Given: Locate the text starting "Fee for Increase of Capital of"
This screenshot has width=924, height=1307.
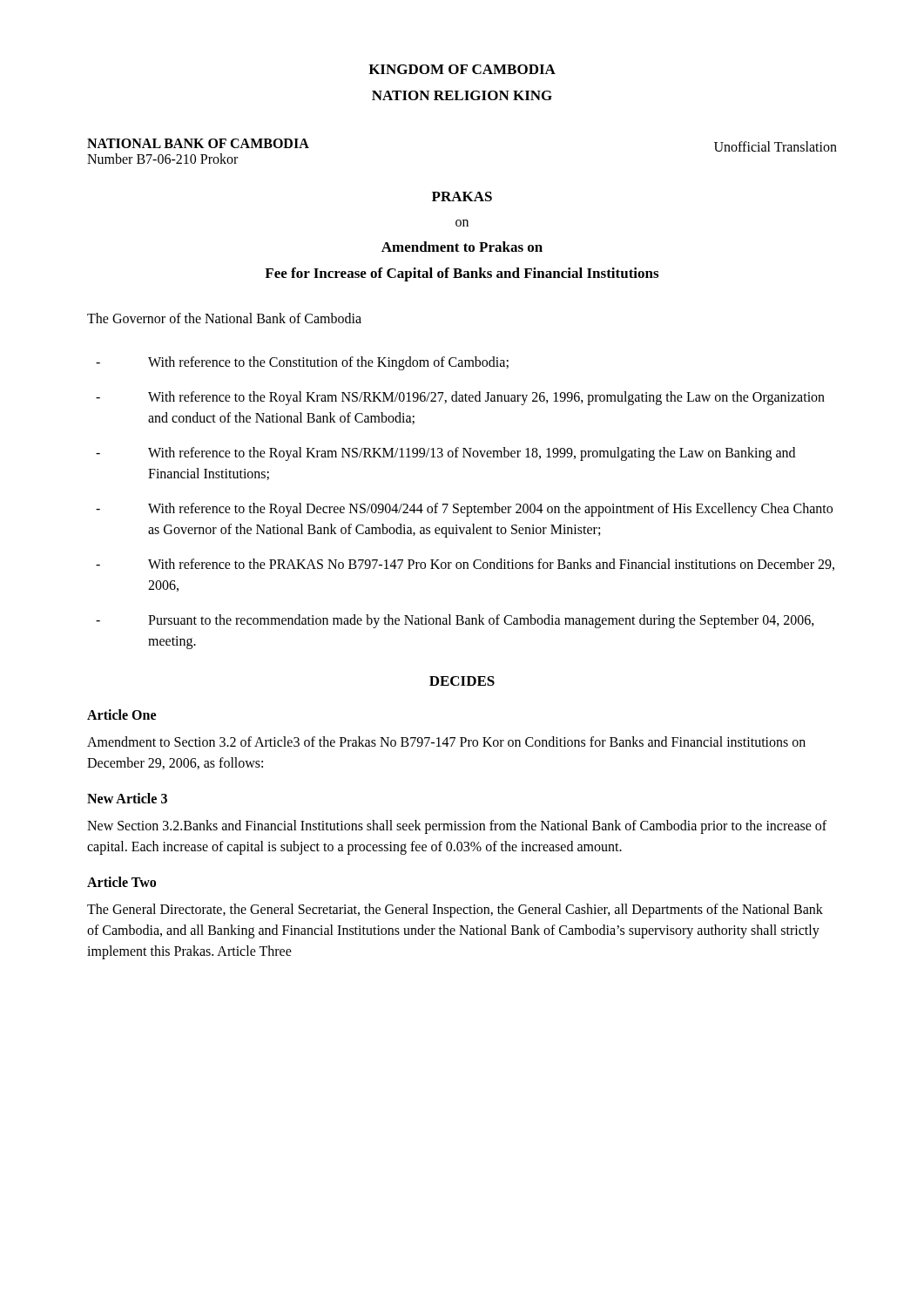Looking at the screenshot, I should (x=462, y=273).
